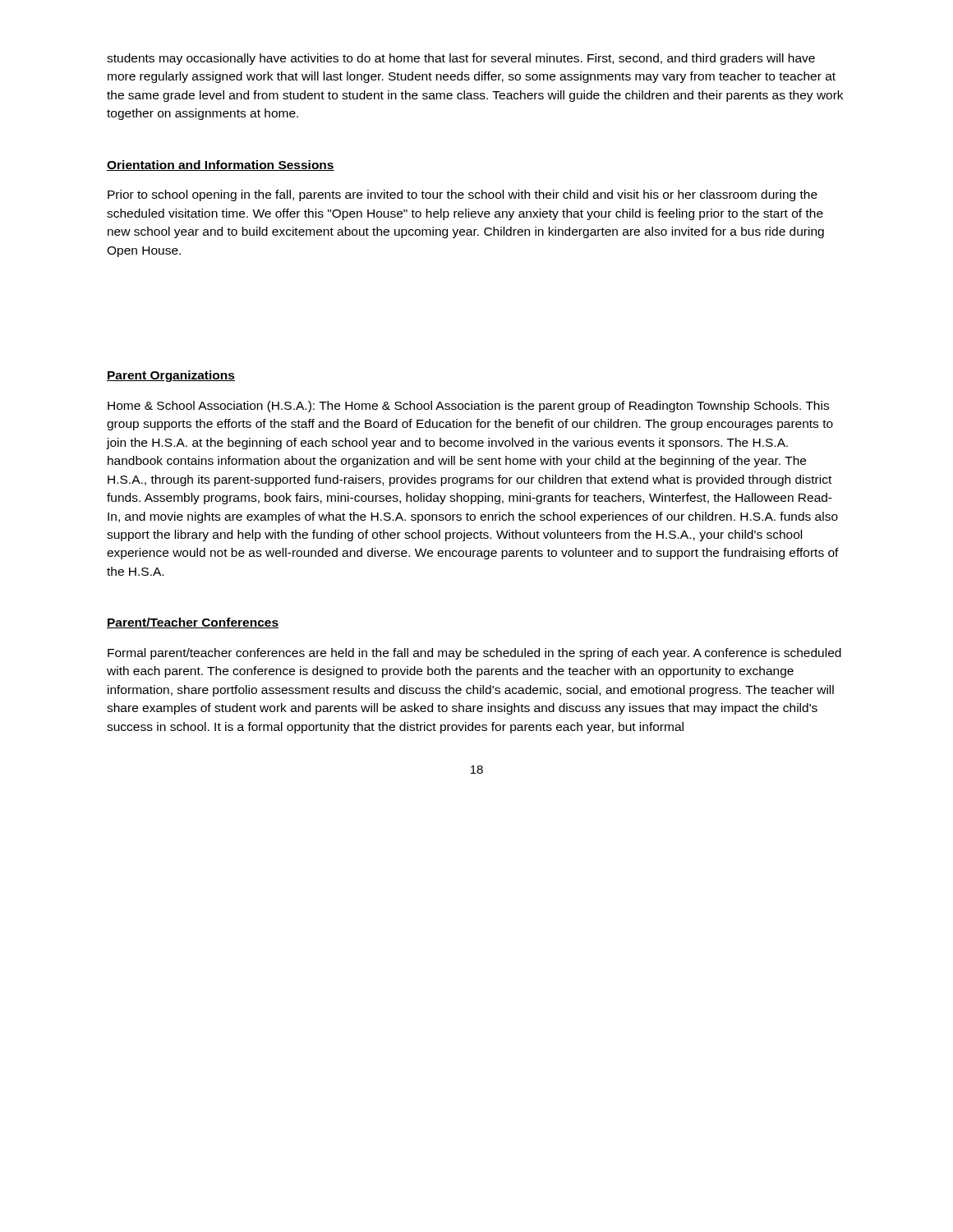Locate the passage starting "Prior to school opening in the"
Screen dimensions: 1232x953
(466, 222)
